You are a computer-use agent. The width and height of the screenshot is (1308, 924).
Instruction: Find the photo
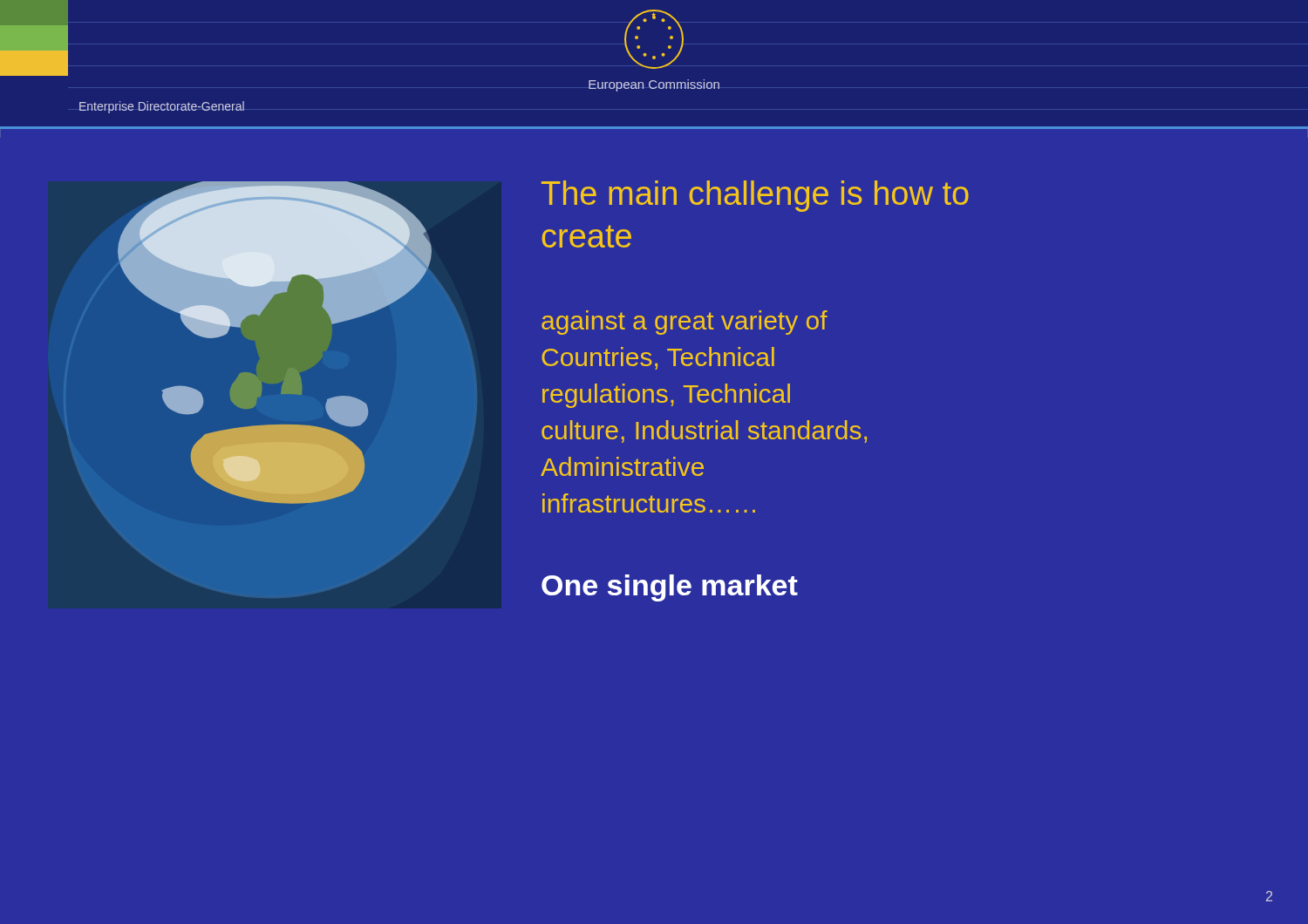click(x=275, y=395)
